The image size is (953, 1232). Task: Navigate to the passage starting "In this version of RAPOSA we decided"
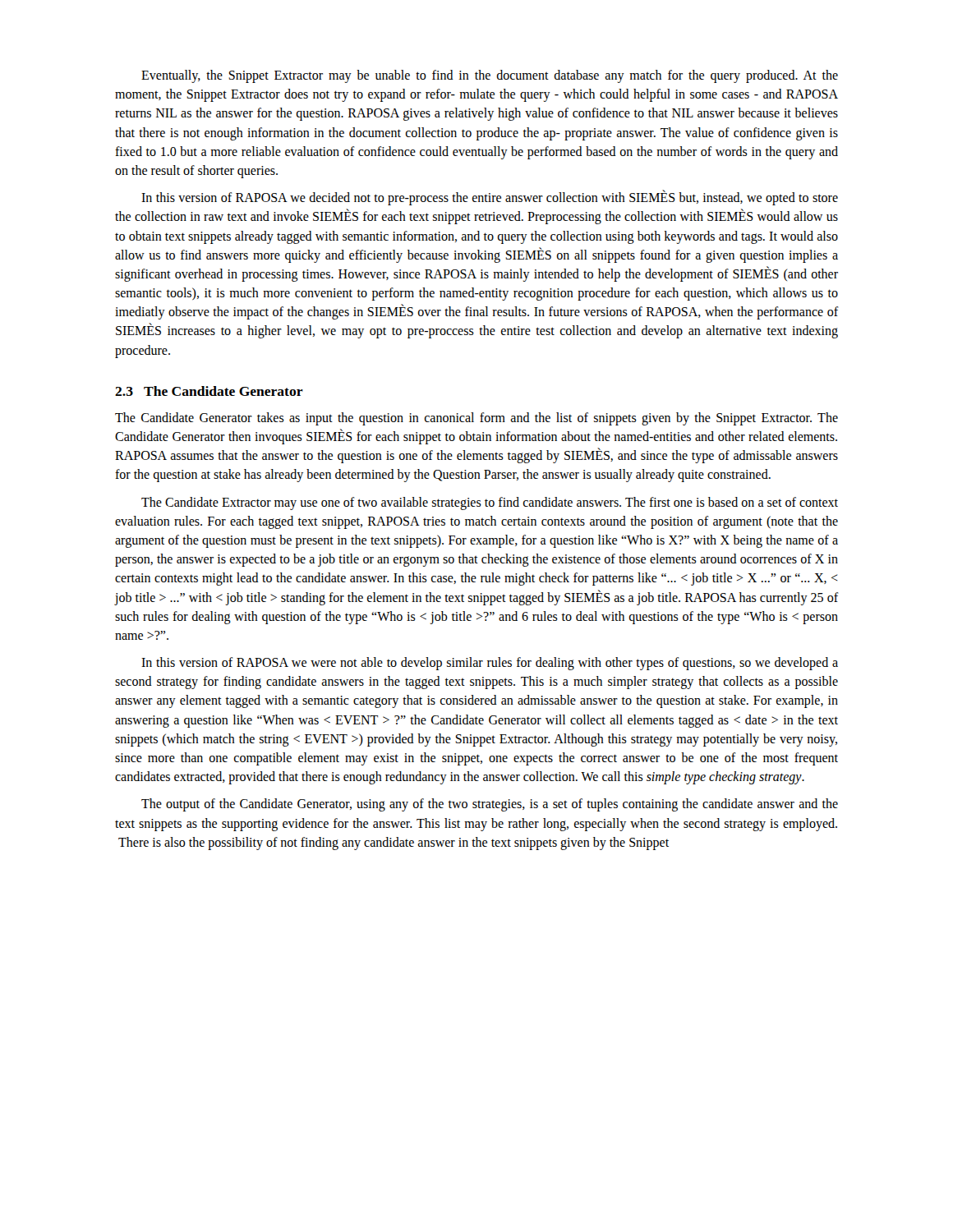click(476, 274)
